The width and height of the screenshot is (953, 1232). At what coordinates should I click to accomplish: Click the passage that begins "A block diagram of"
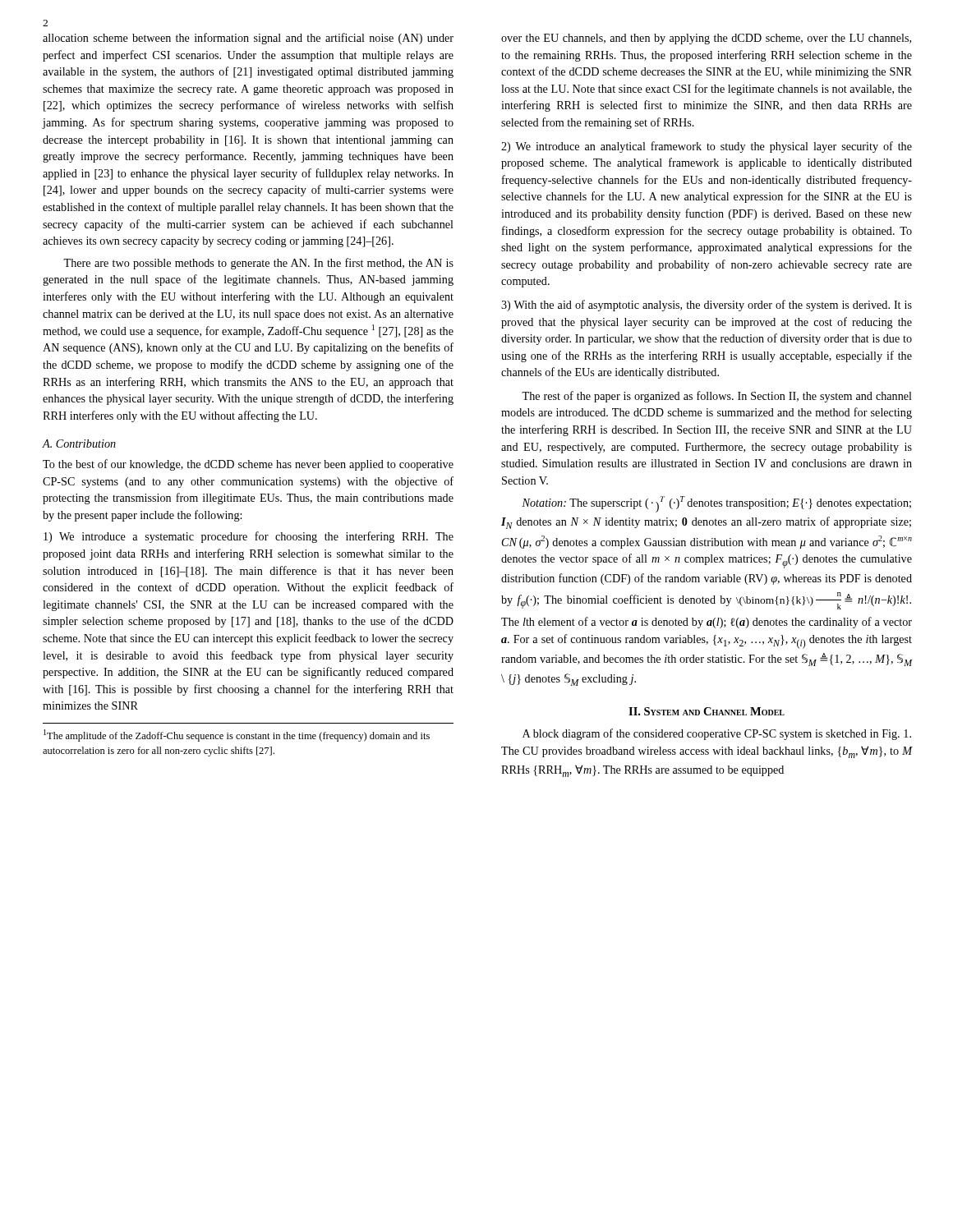pyautogui.click(x=707, y=753)
